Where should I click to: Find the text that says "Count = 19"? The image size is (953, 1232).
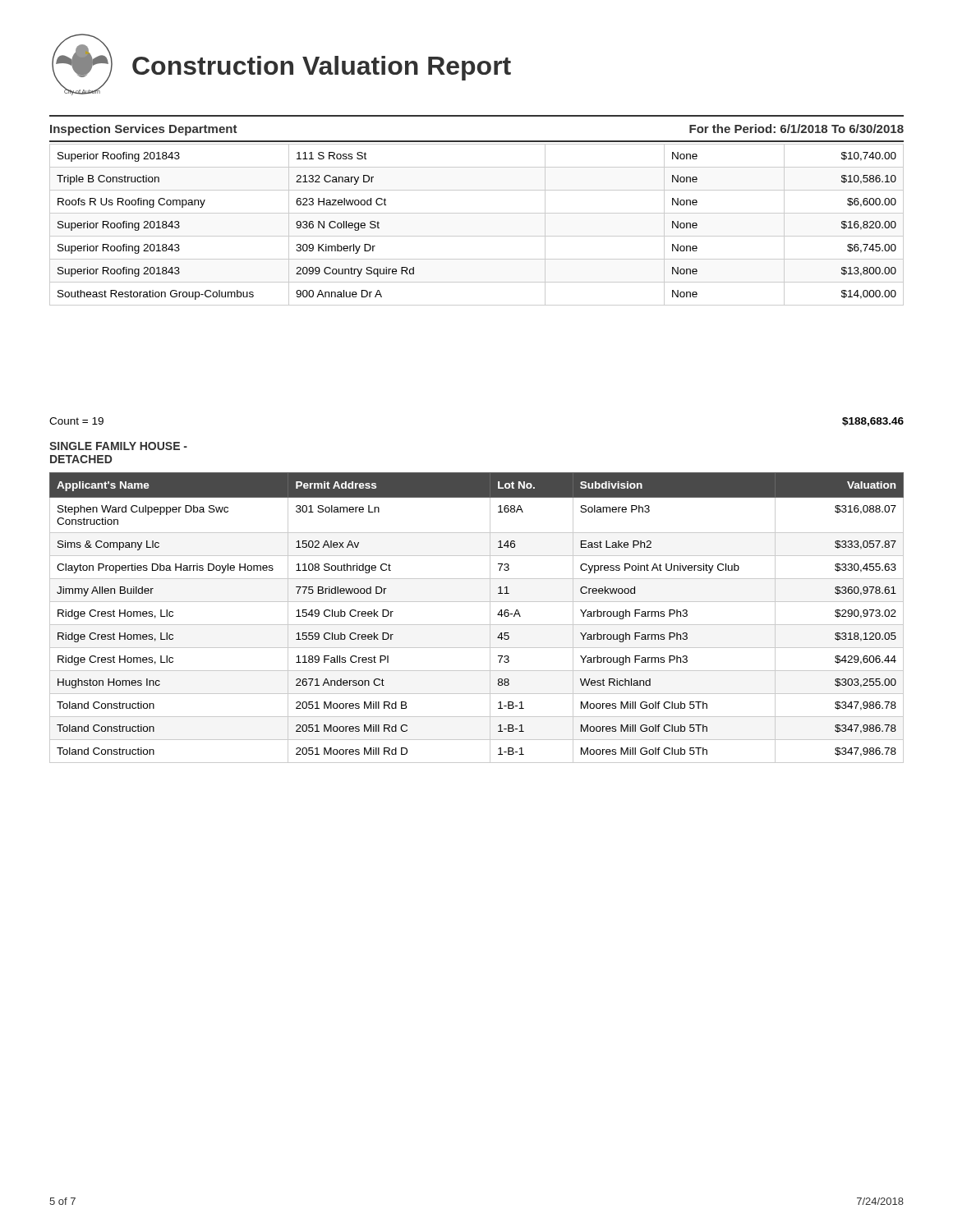pyautogui.click(x=77, y=421)
